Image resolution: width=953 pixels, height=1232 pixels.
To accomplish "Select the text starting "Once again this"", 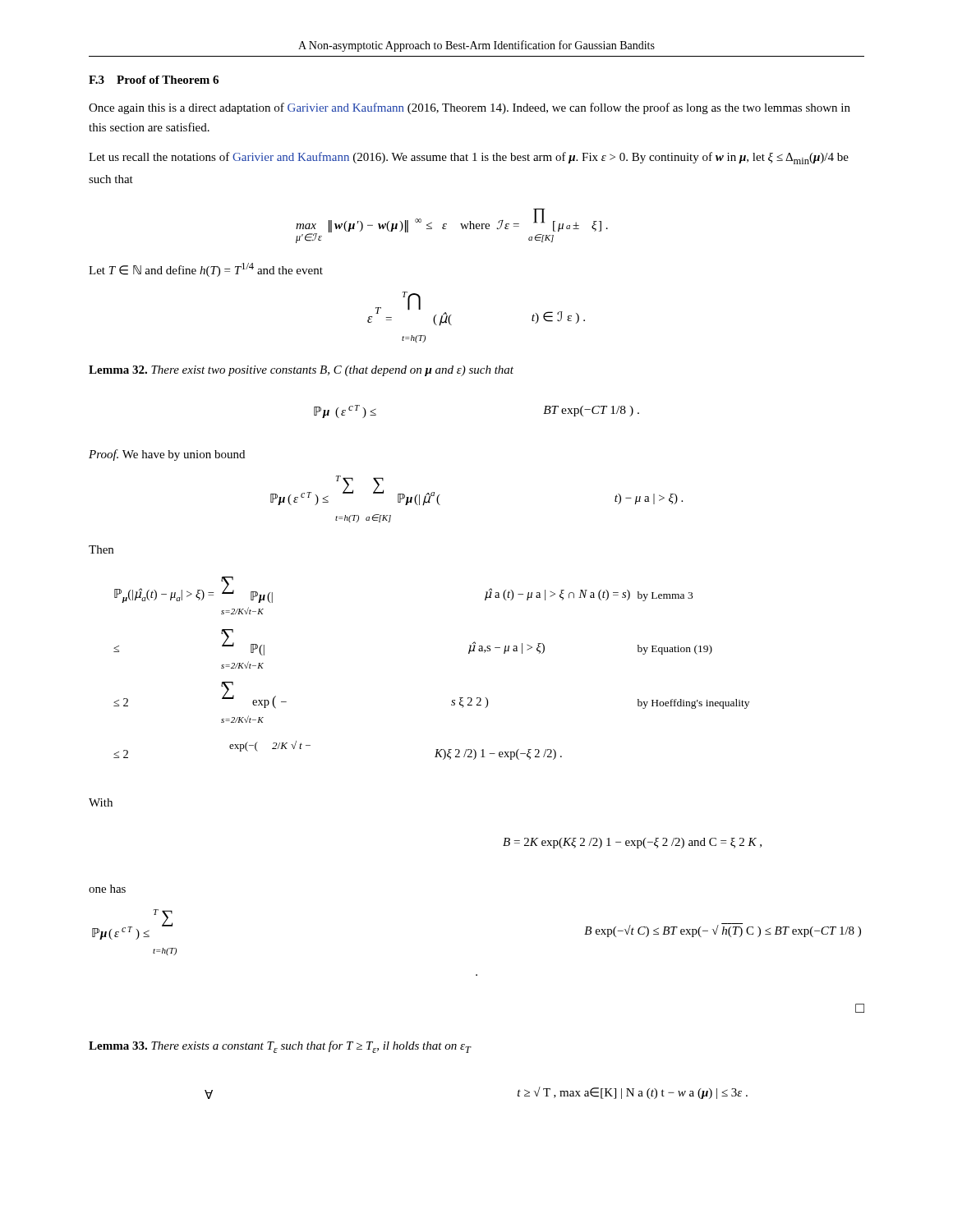I will [x=469, y=117].
